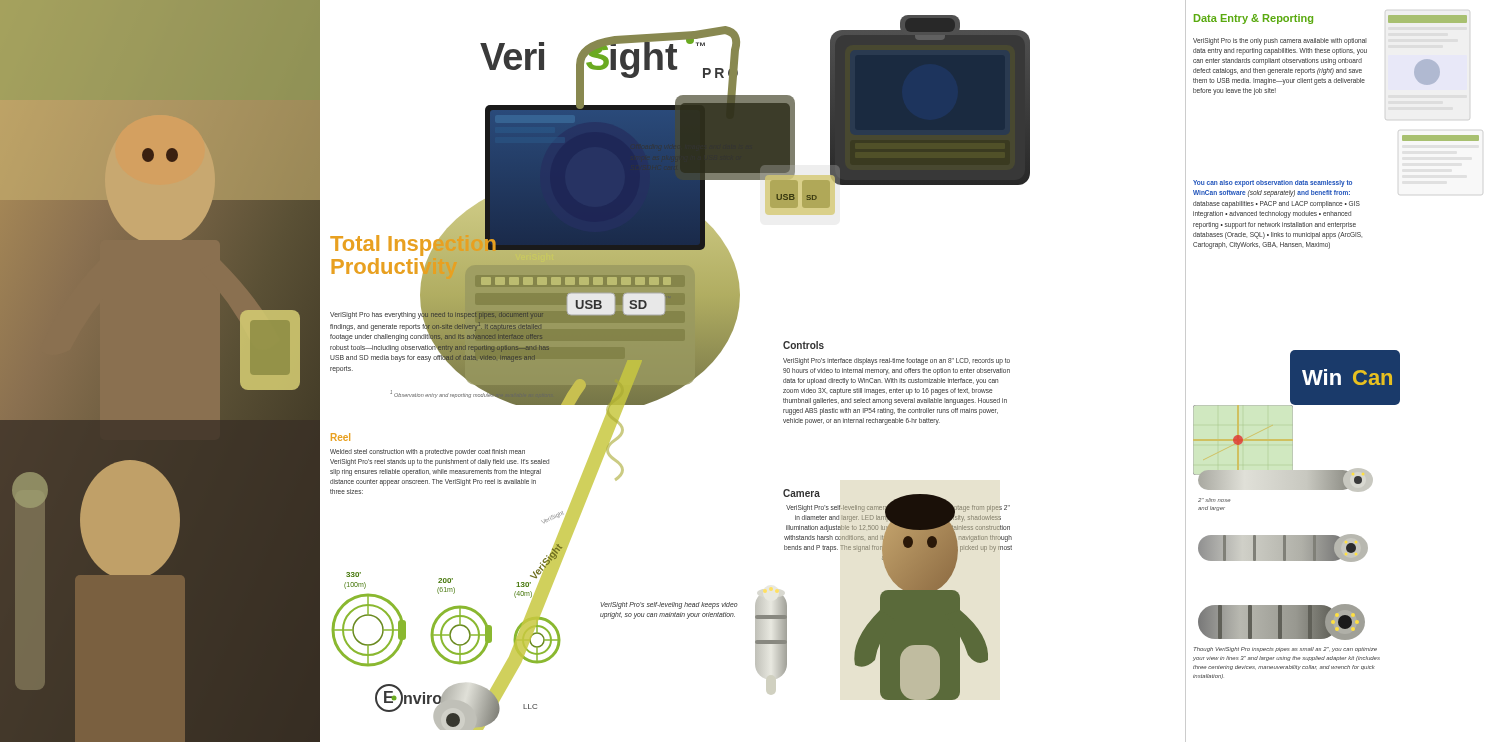This screenshot has height=742, width=1500.
Task: Find "Total InspectionProductivity" on this page
Action: [442, 256]
